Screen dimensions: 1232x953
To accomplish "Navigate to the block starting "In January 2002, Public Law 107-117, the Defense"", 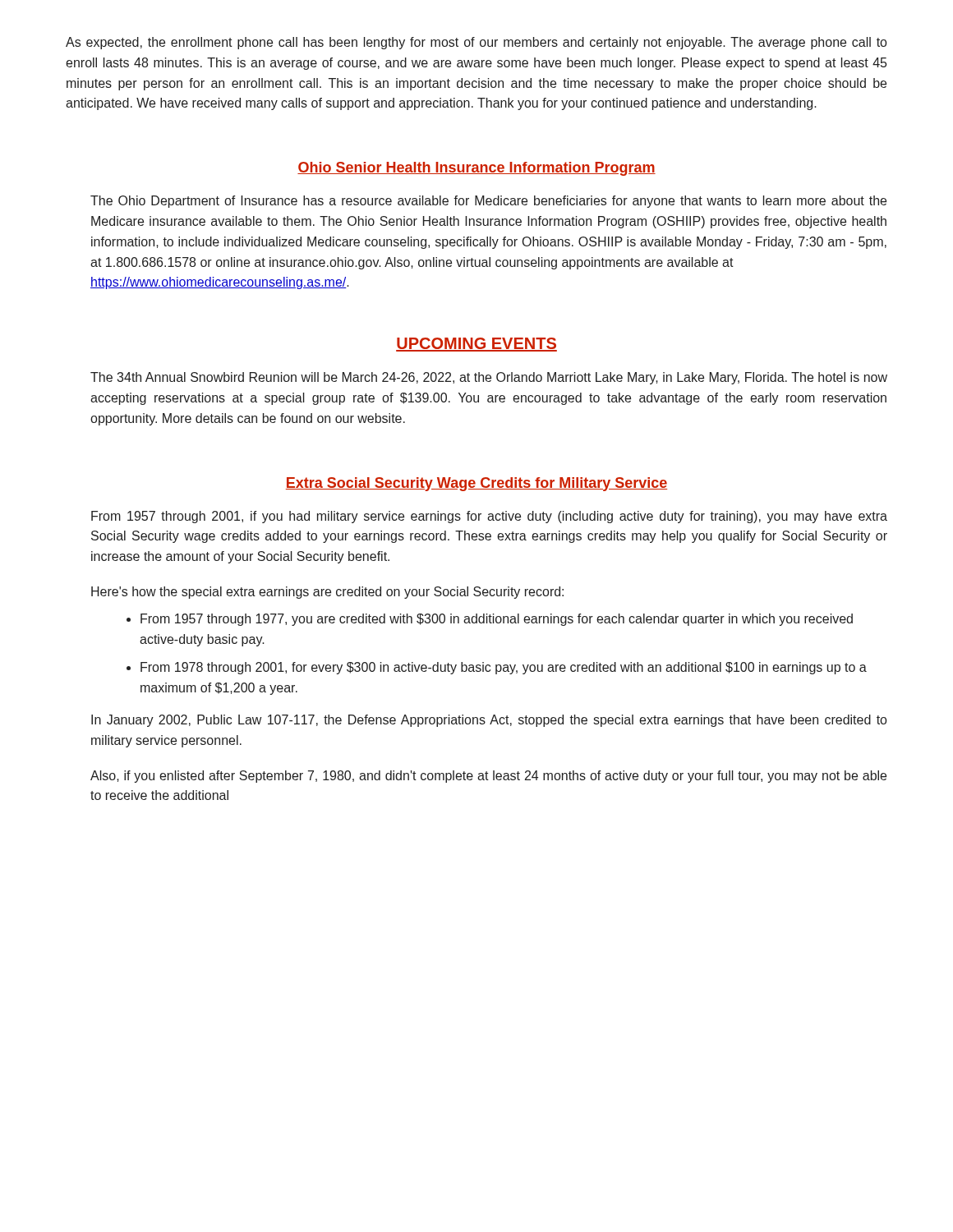I will (489, 730).
